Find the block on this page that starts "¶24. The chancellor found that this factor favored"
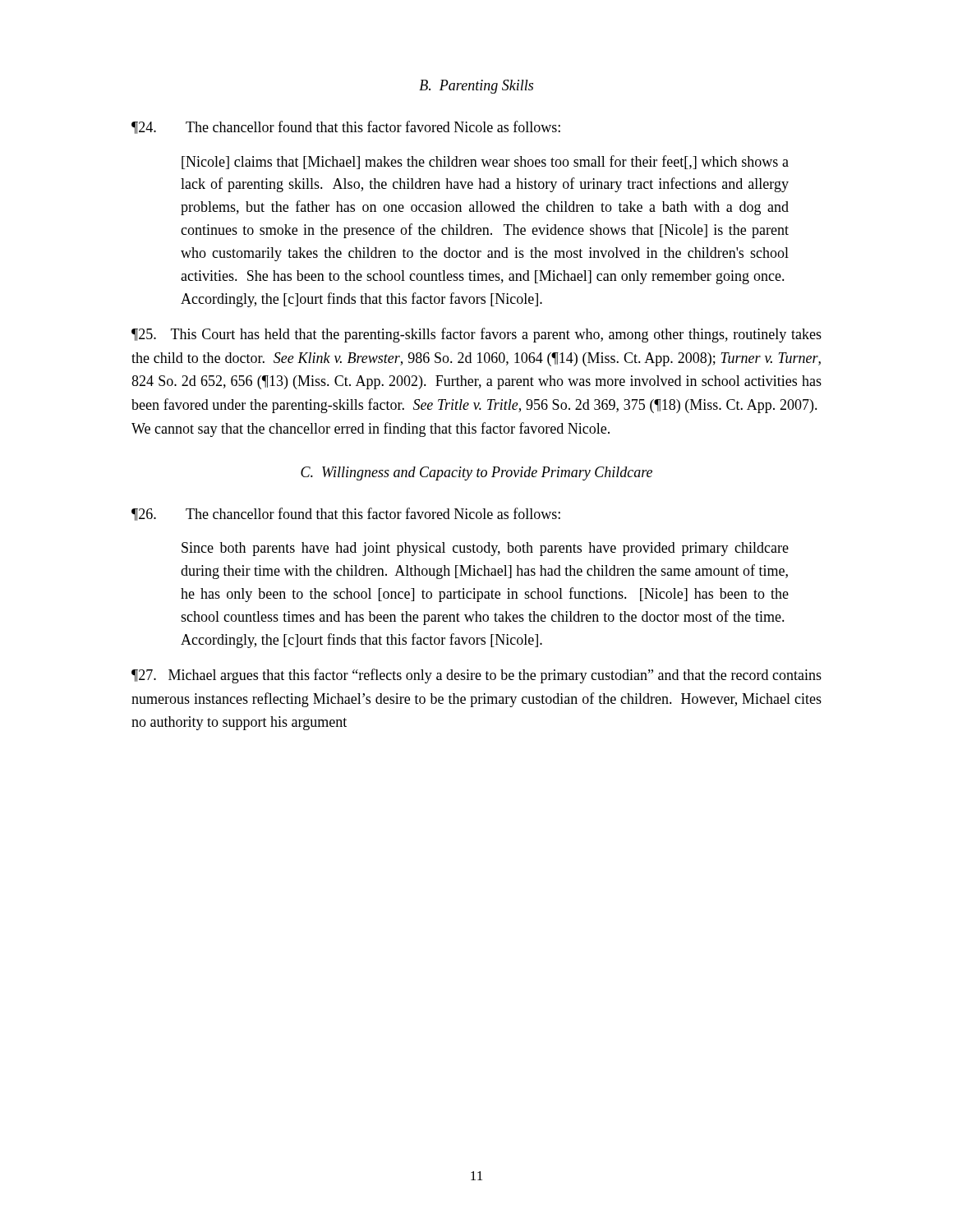Image resolution: width=953 pixels, height=1232 pixels. coord(346,128)
